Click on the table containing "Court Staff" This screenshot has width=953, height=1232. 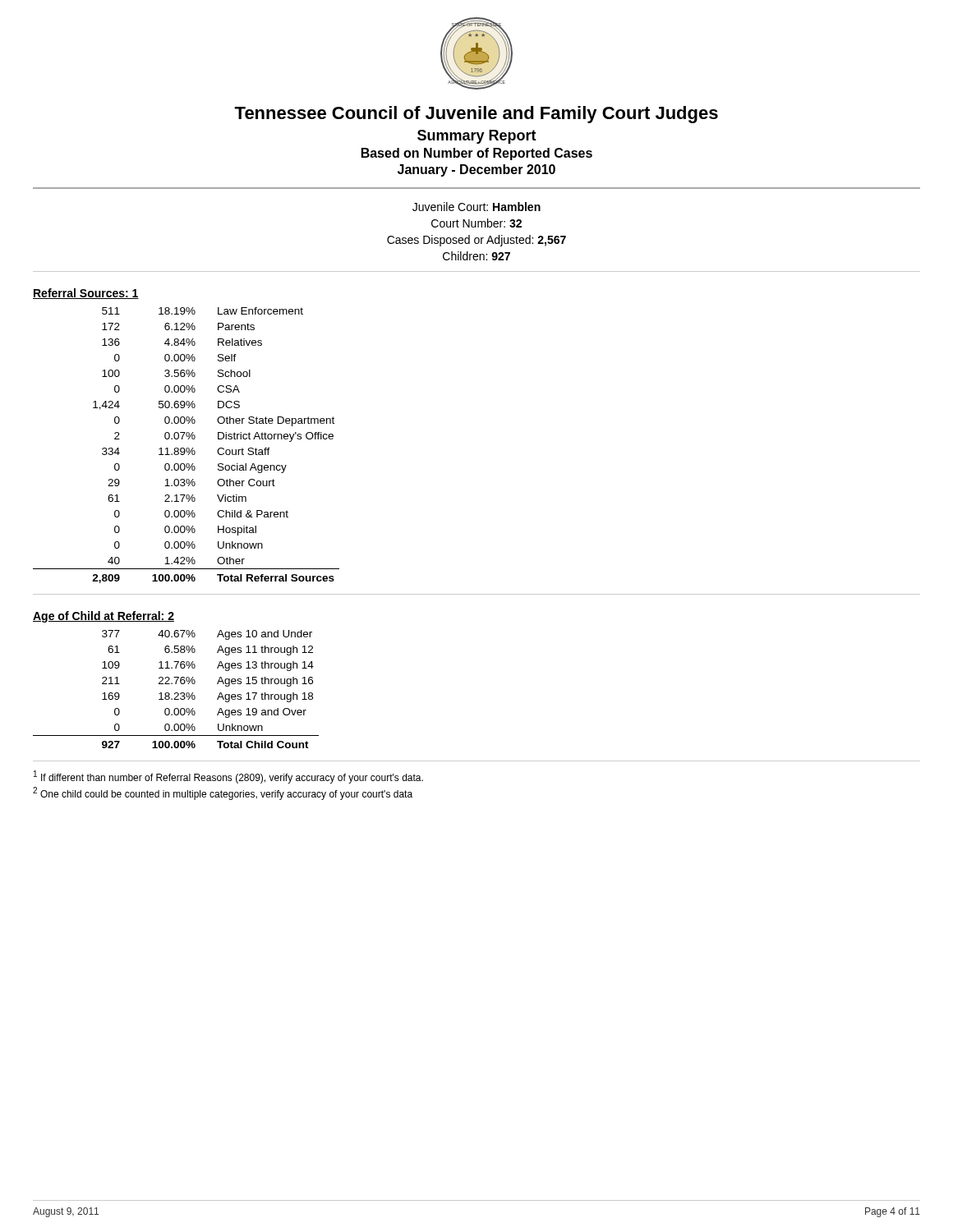476,444
